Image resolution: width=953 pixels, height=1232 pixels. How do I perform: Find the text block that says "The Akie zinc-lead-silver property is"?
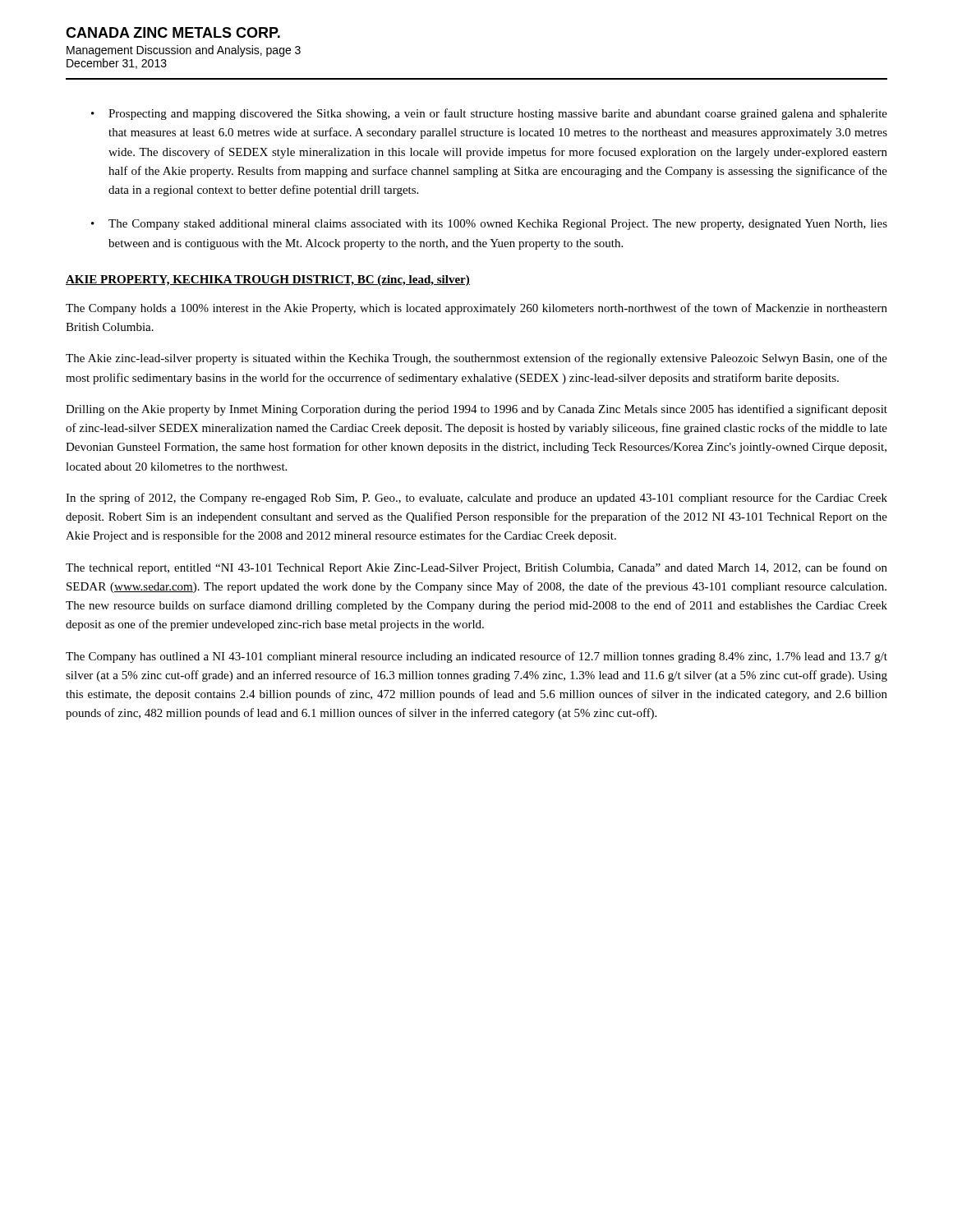point(476,368)
